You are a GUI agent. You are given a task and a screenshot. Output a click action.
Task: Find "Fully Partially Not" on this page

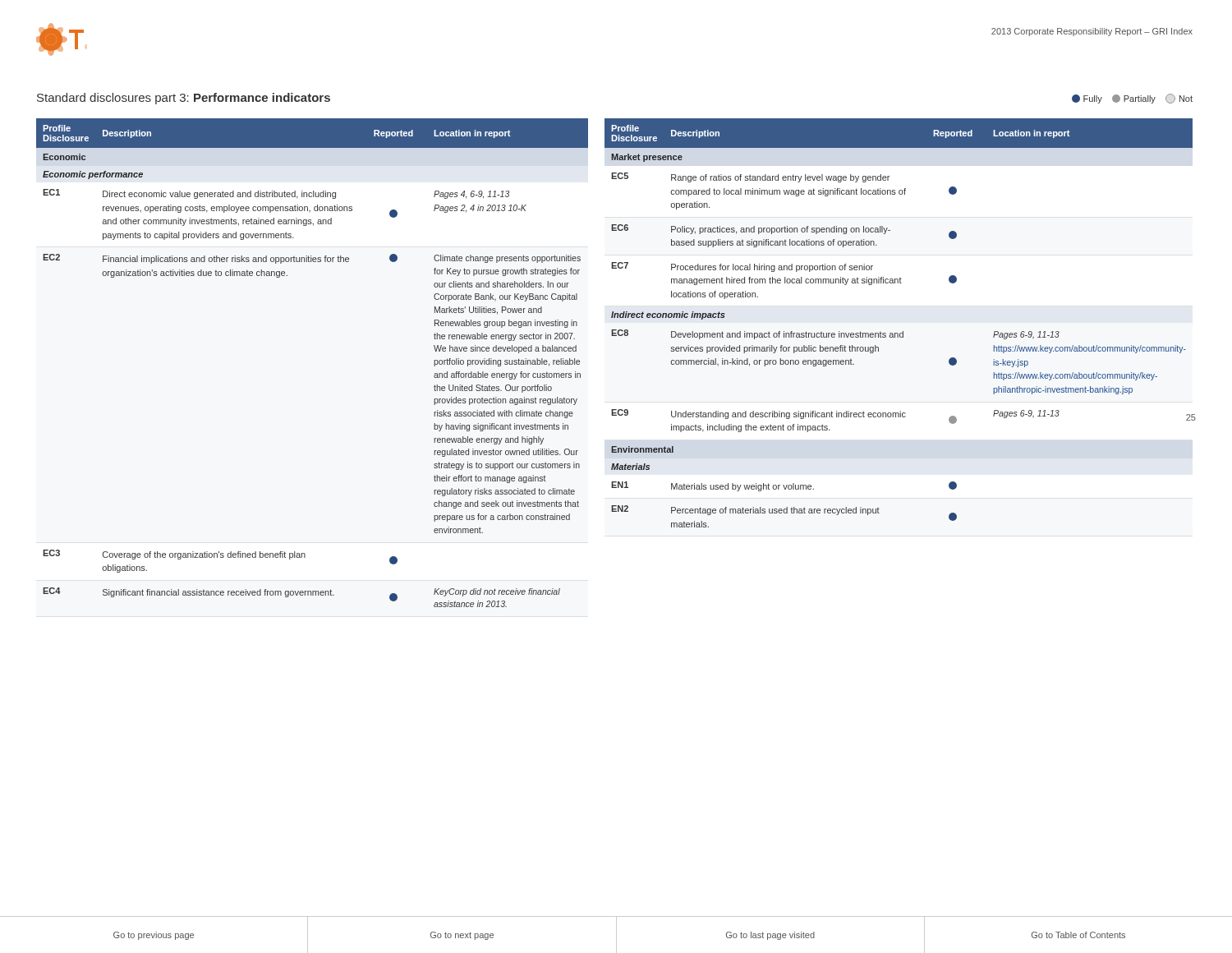click(x=1132, y=99)
